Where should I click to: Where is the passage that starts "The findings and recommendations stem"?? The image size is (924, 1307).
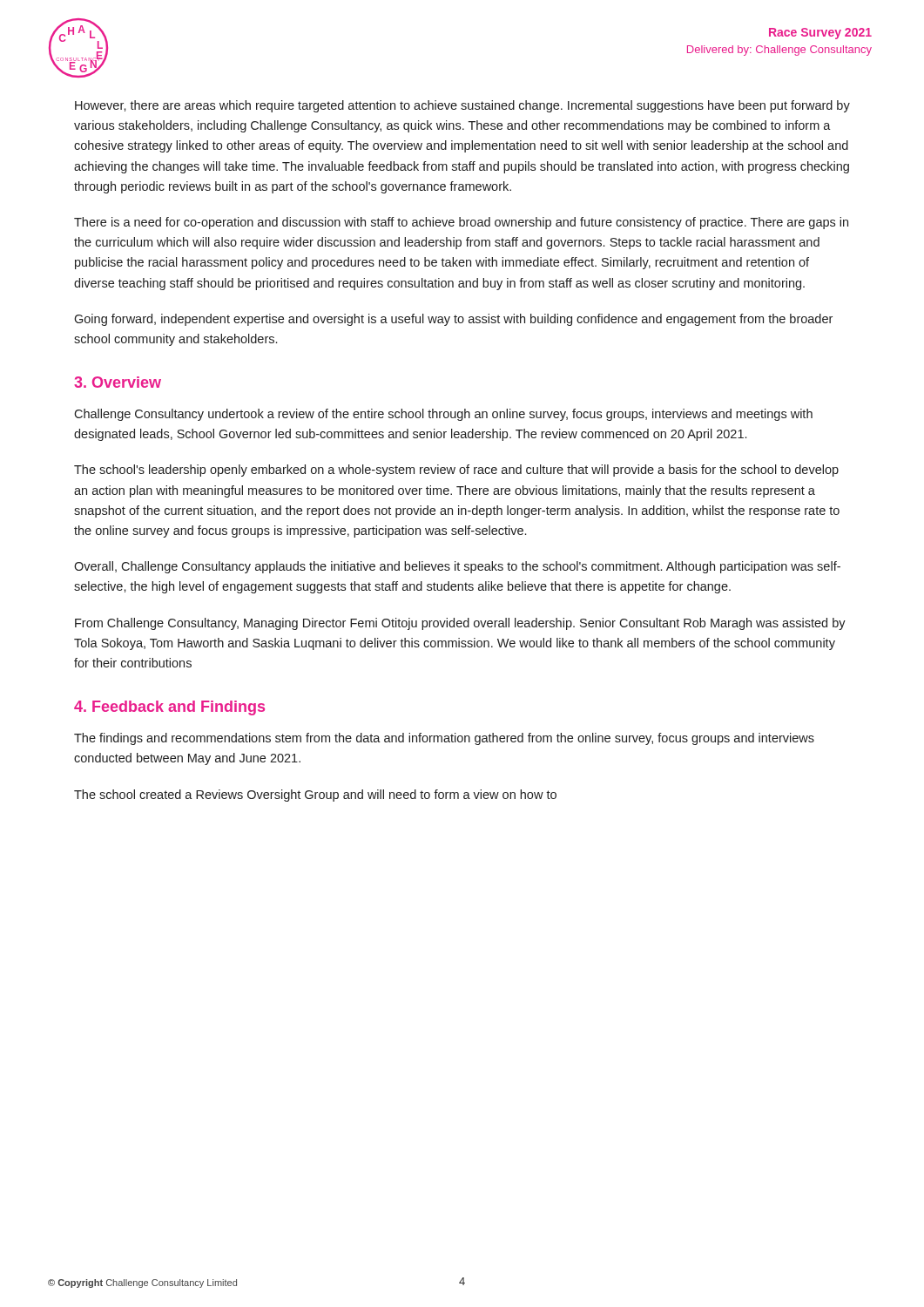(444, 748)
